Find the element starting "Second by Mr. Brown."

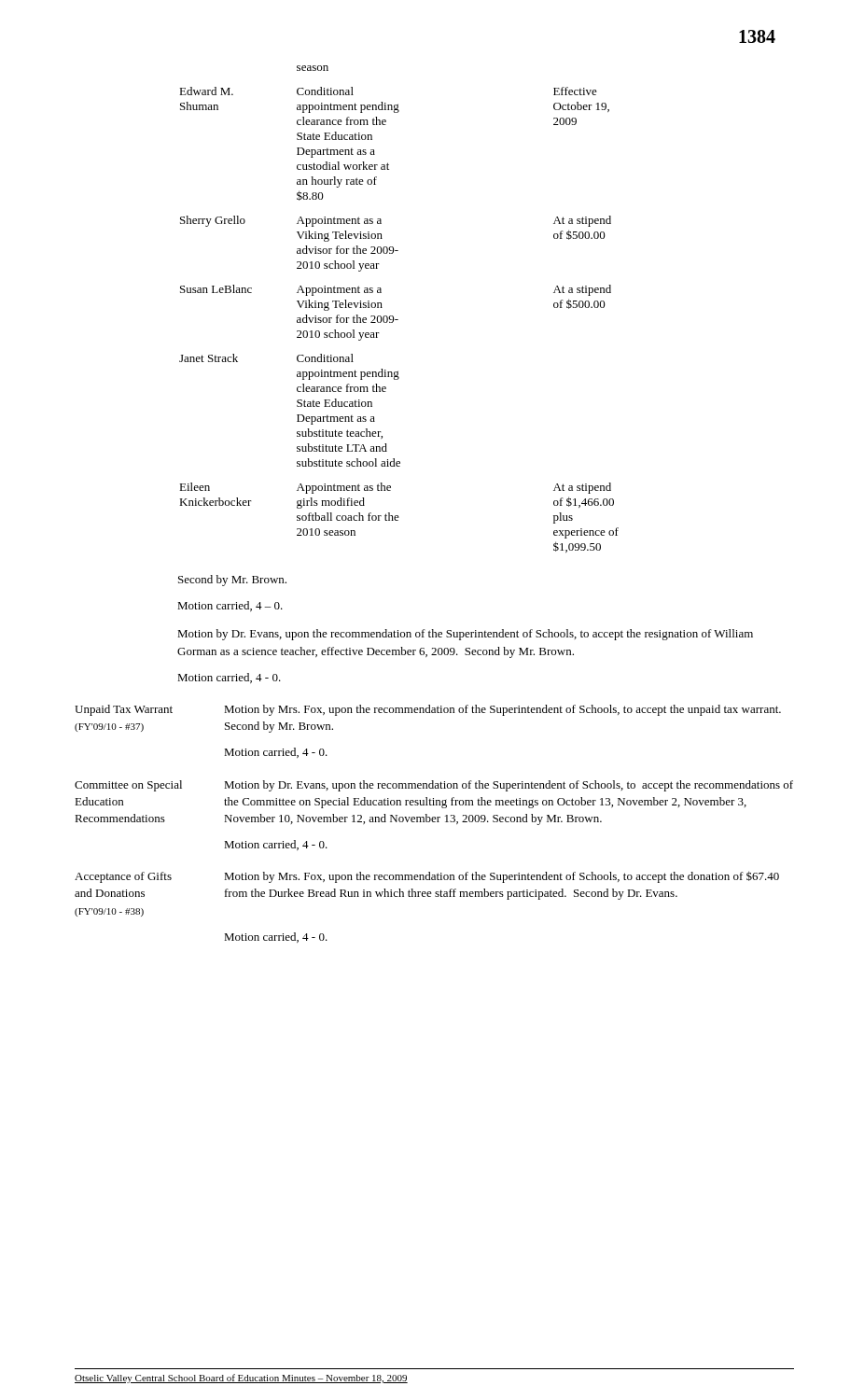point(232,579)
